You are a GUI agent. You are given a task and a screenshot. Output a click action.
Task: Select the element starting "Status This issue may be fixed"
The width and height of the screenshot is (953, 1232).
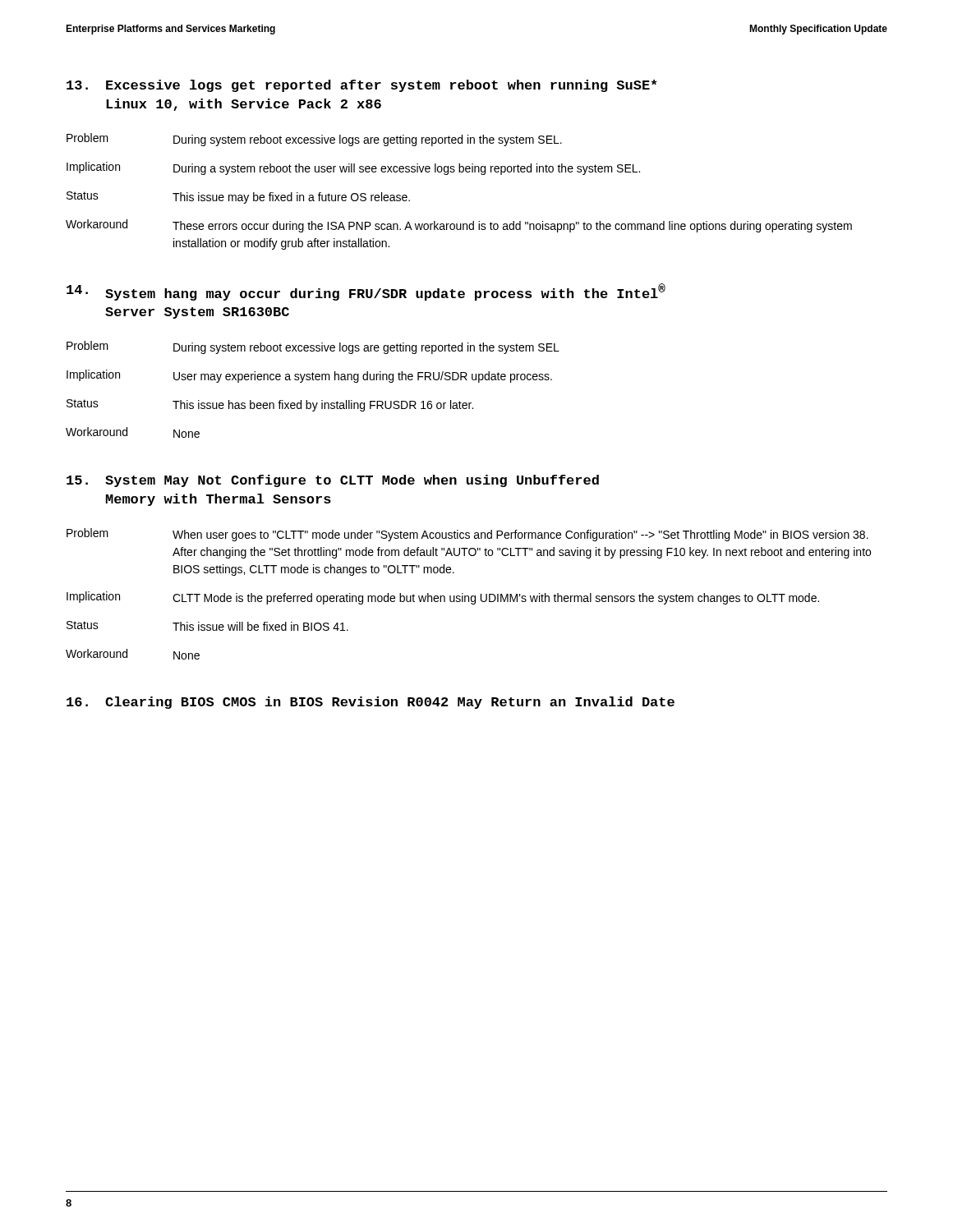(x=238, y=198)
